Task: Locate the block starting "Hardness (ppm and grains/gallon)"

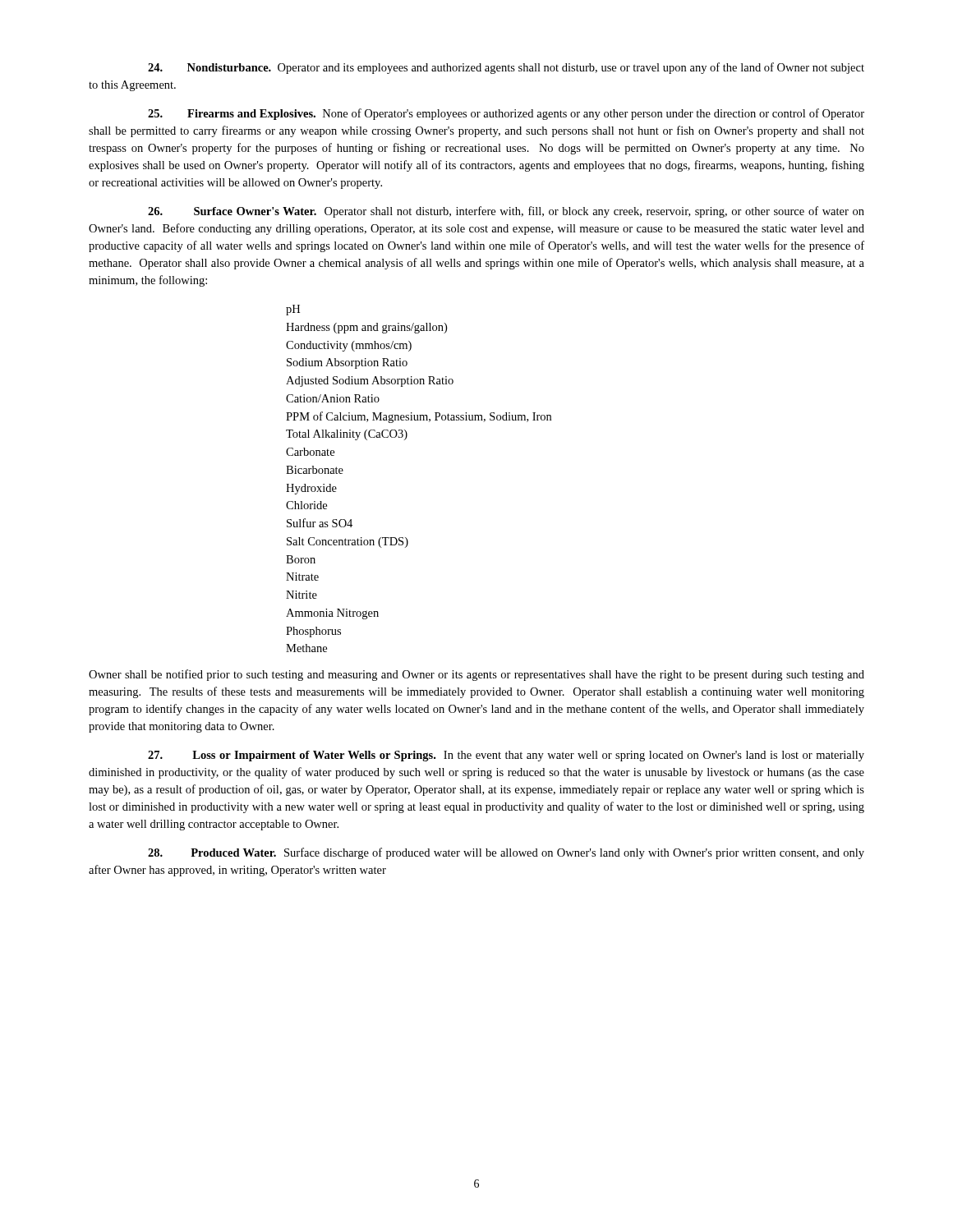Action: coord(367,327)
